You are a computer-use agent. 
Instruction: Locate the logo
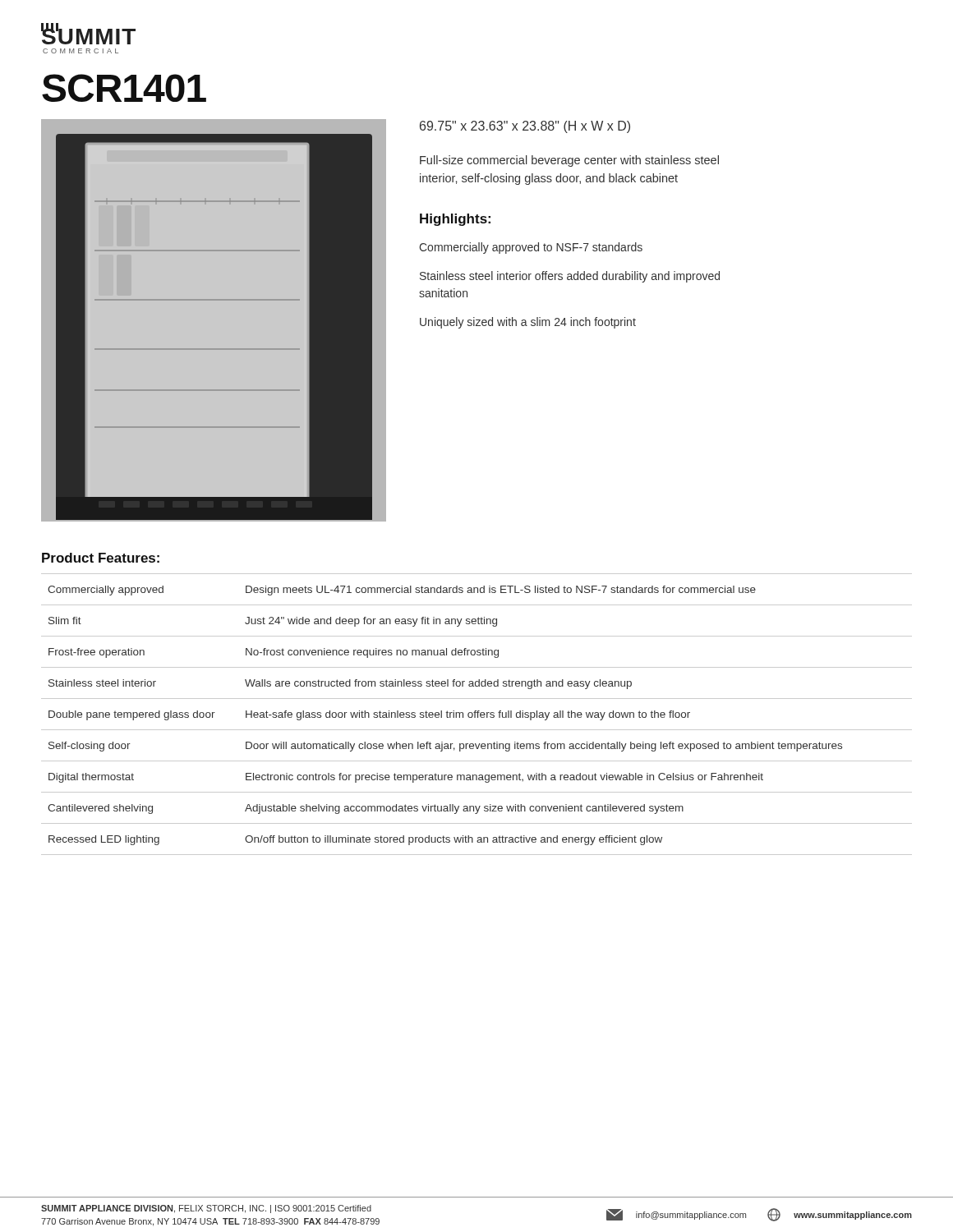[94, 40]
